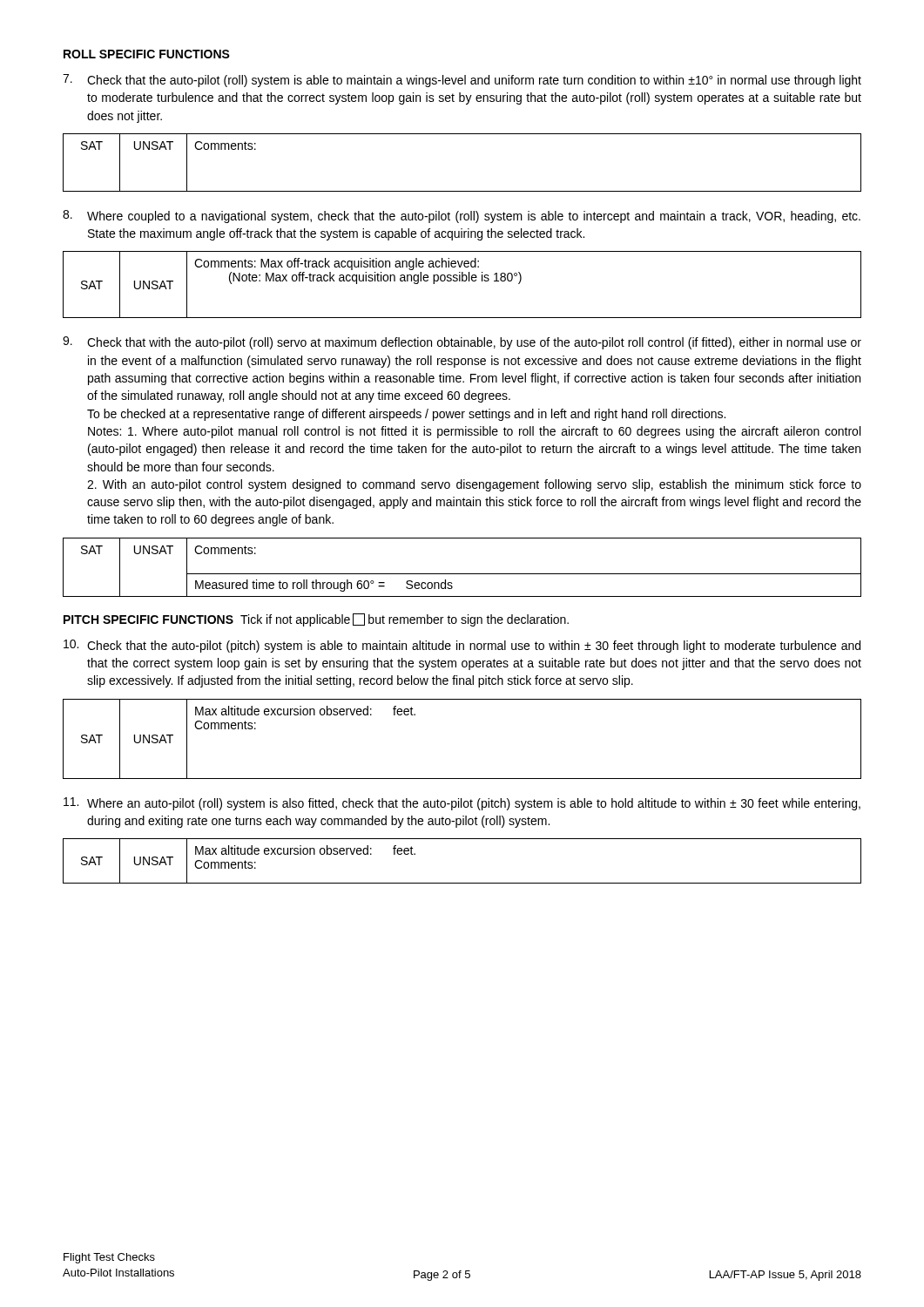
Task: Locate the text block starting "ROLL SPECIFIC FUNCTIONS"
Action: pyautogui.click(x=146, y=54)
